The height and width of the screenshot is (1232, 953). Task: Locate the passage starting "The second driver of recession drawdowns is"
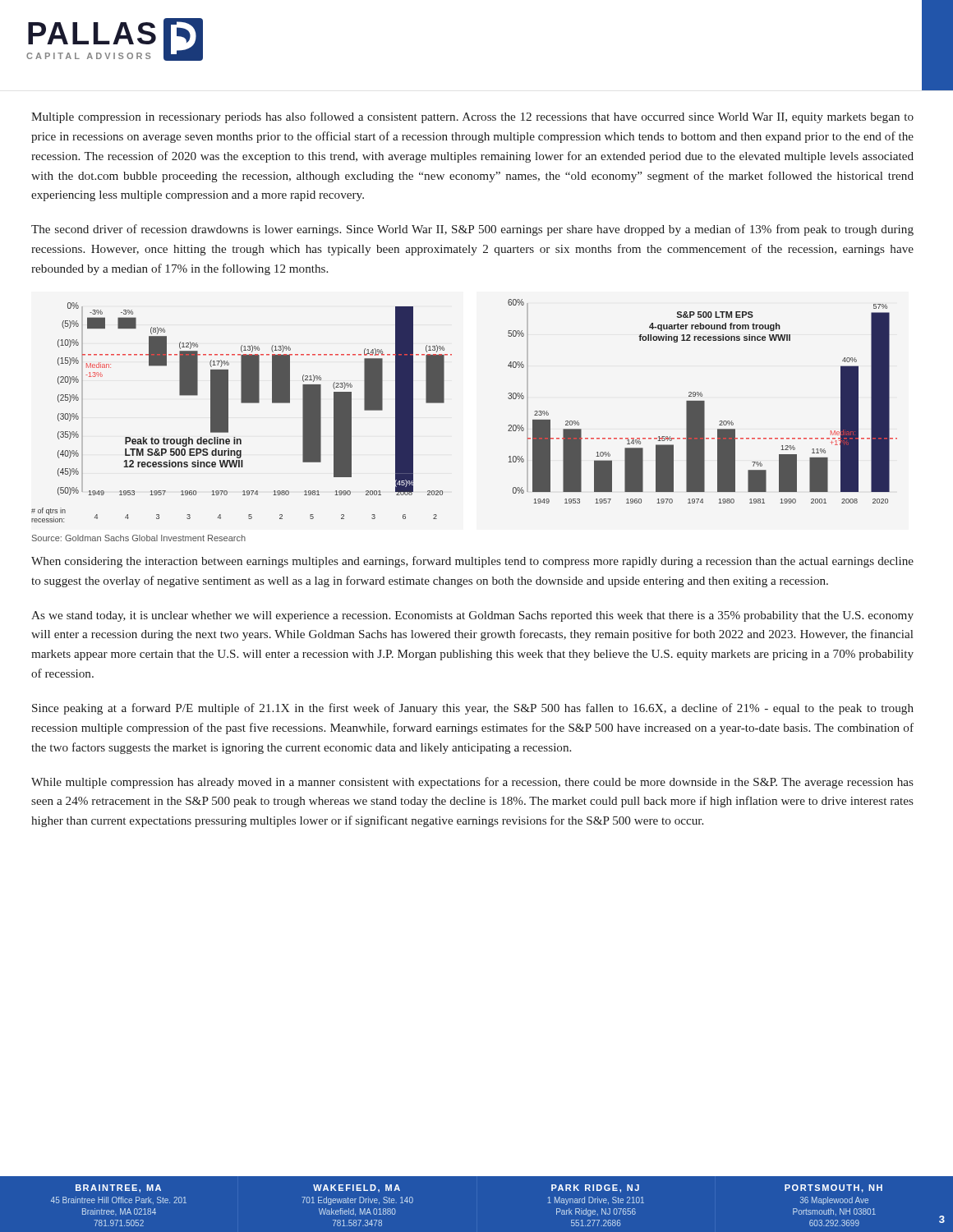coord(472,249)
